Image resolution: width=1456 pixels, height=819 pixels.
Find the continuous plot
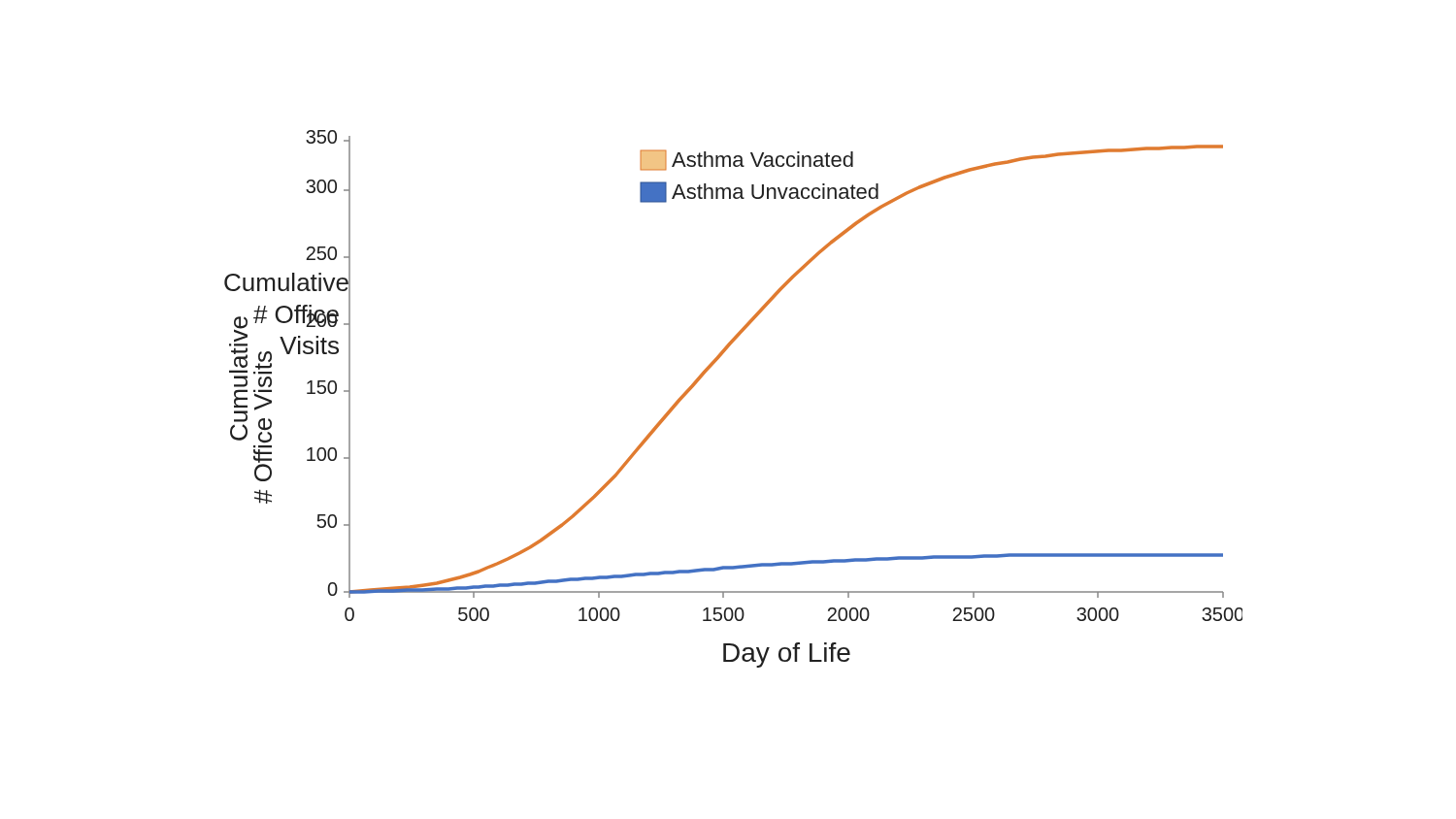point(733,398)
